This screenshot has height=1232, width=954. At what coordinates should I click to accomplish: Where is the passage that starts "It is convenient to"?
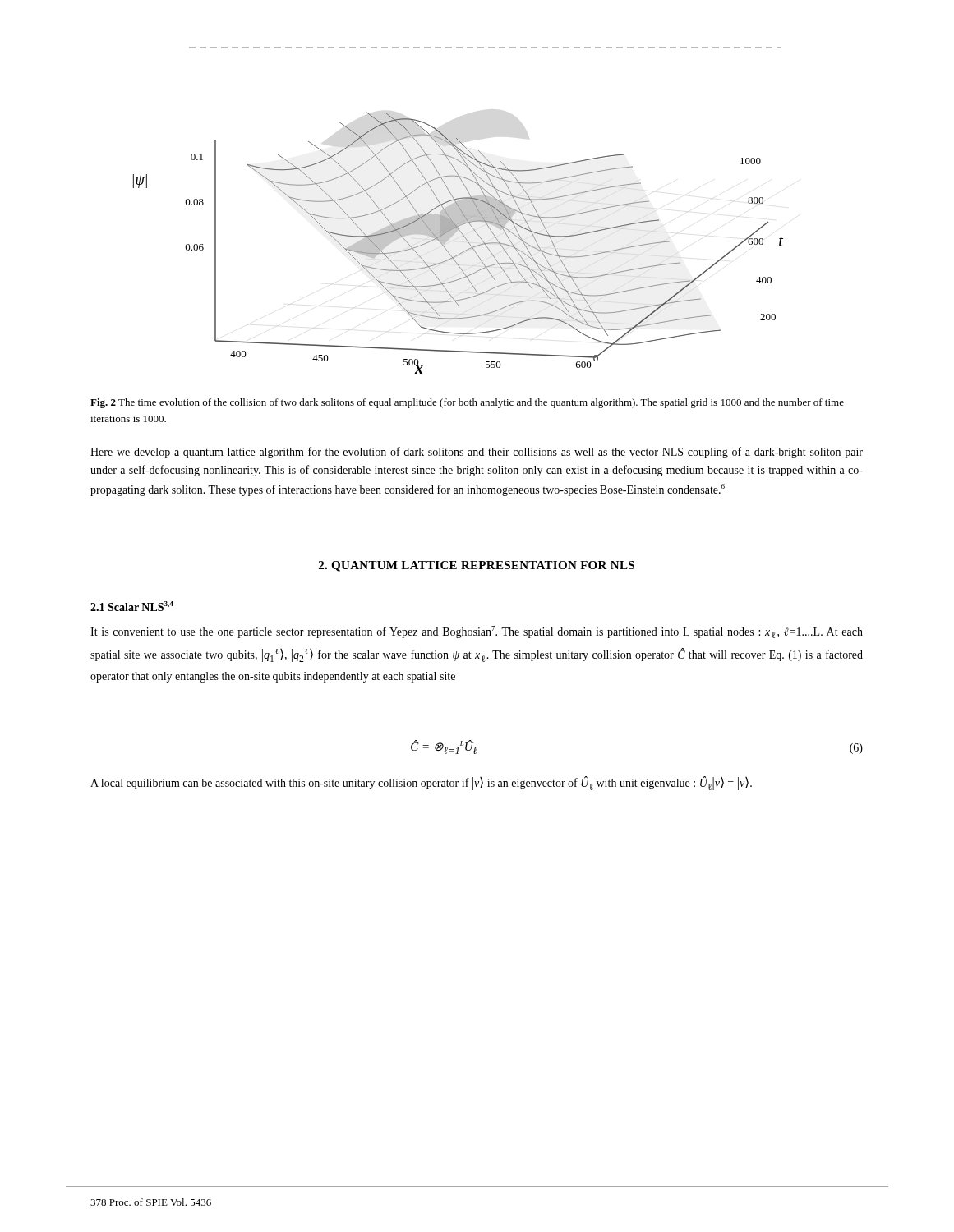pyautogui.click(x=477, y=653)
